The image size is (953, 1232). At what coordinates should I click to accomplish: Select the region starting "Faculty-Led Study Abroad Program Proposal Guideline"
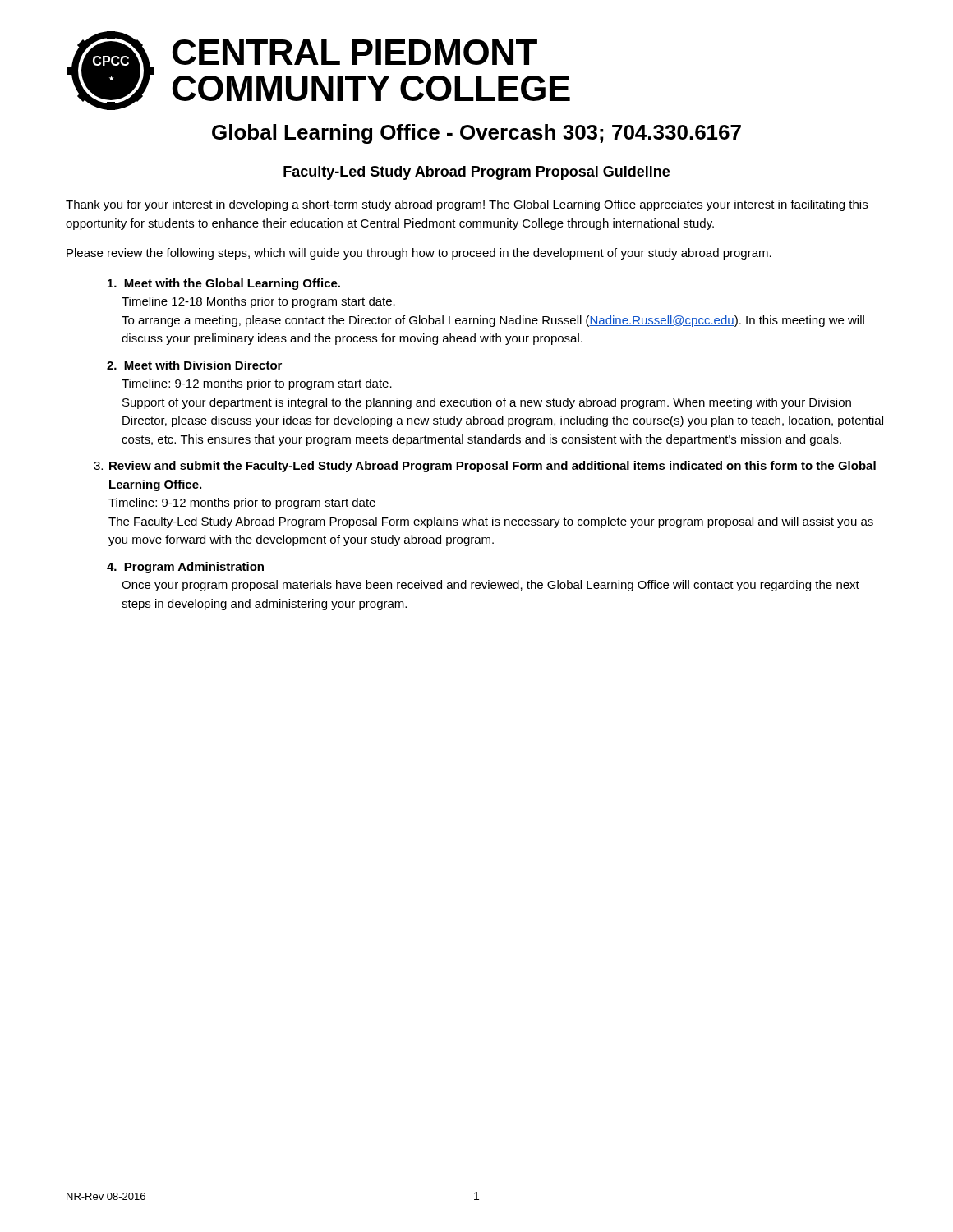pyautogui.click(x=476, y=172)
